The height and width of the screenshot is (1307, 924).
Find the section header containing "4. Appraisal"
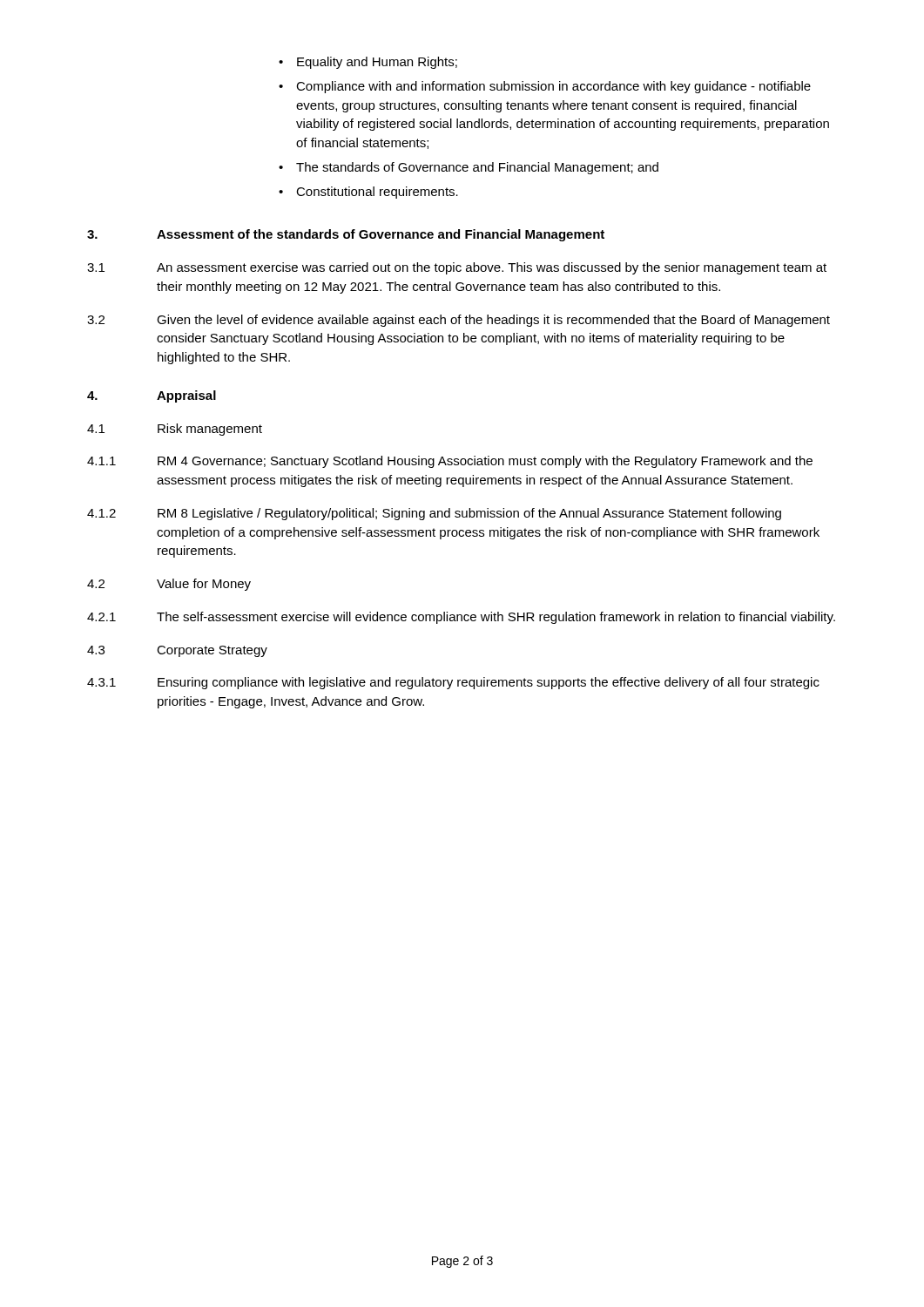tap(92, 396)
